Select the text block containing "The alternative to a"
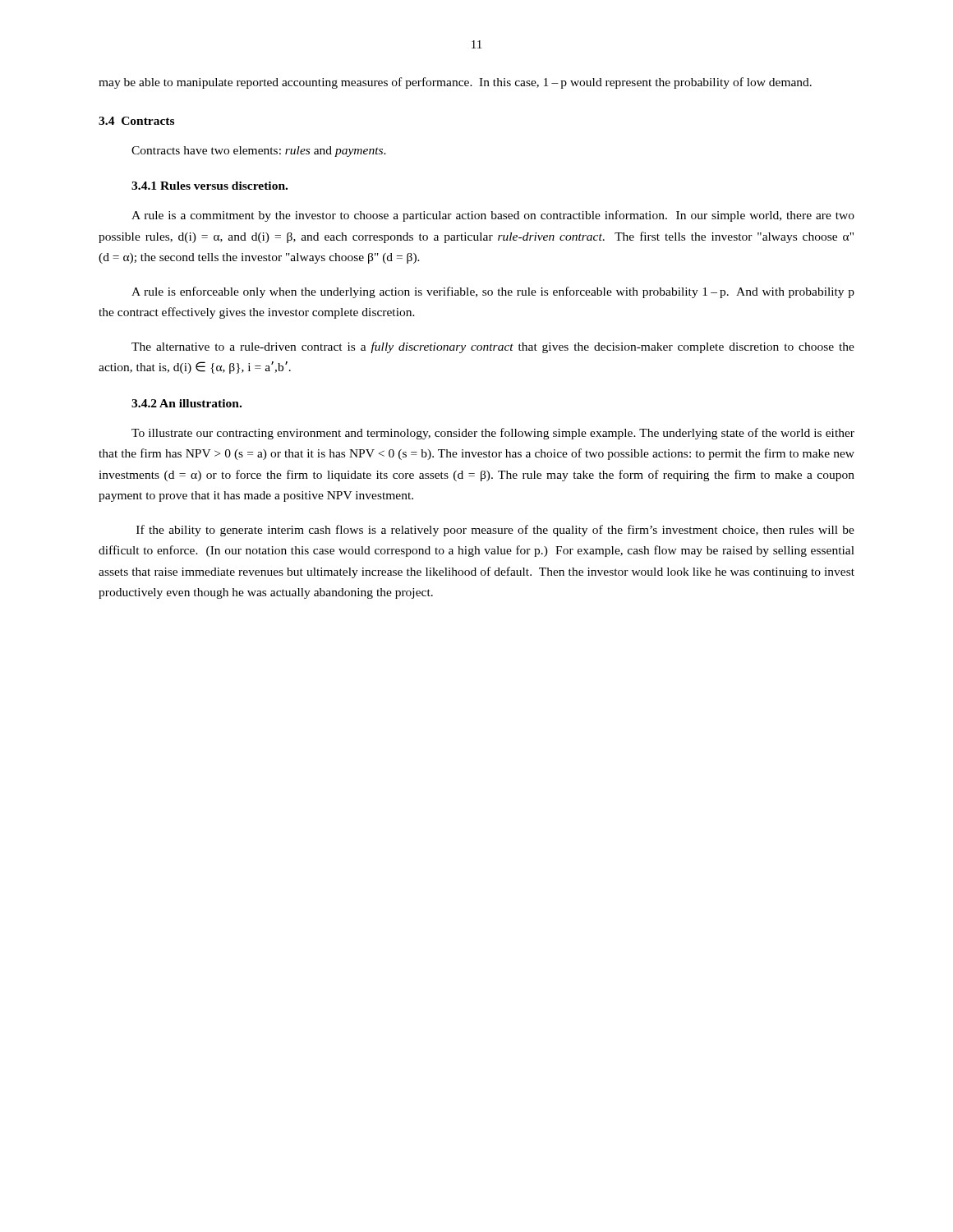The height and width of the screenshot is (1232, 953). (476, 357)
